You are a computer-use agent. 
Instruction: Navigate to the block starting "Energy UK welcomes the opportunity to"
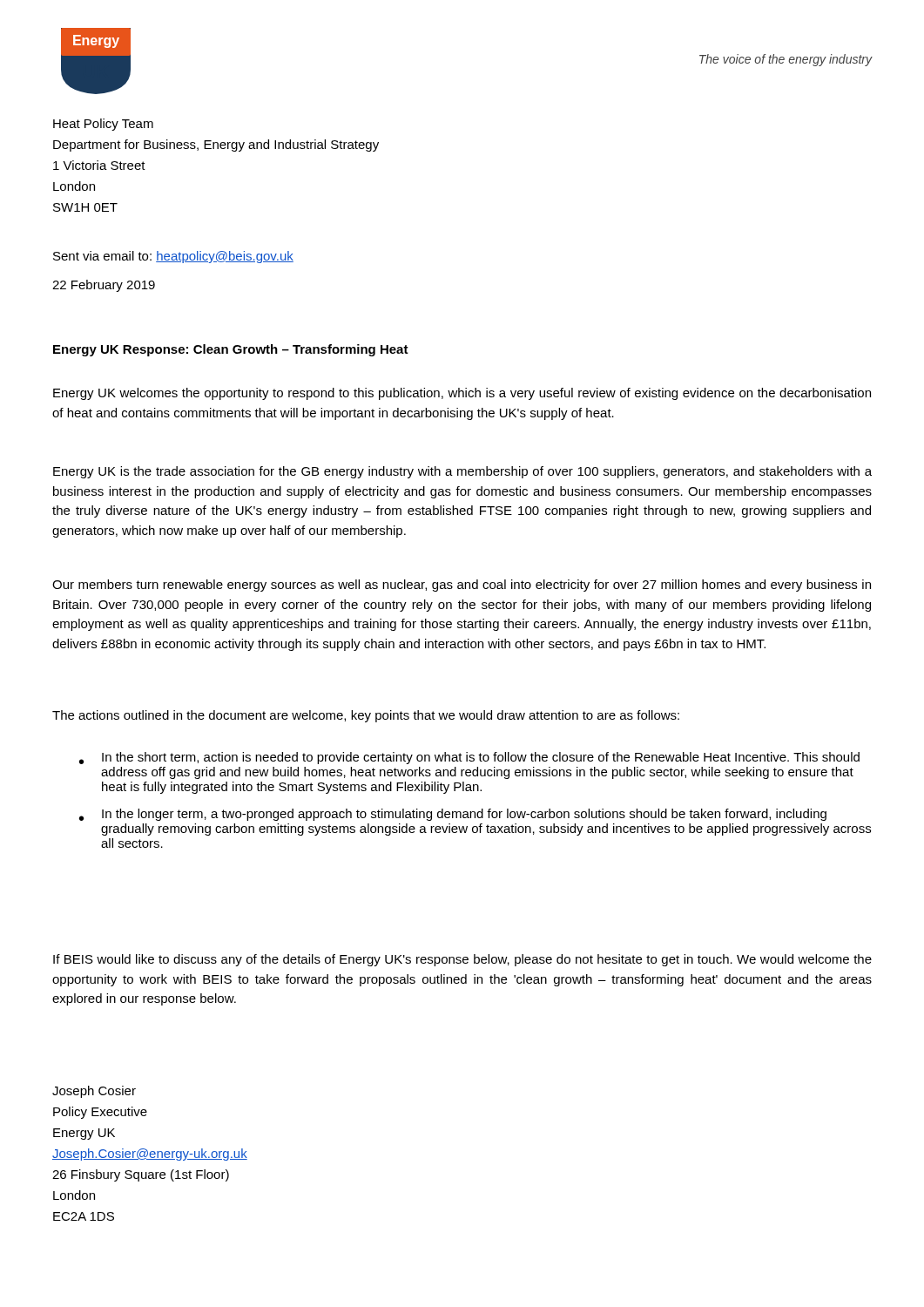coord(462,403)
